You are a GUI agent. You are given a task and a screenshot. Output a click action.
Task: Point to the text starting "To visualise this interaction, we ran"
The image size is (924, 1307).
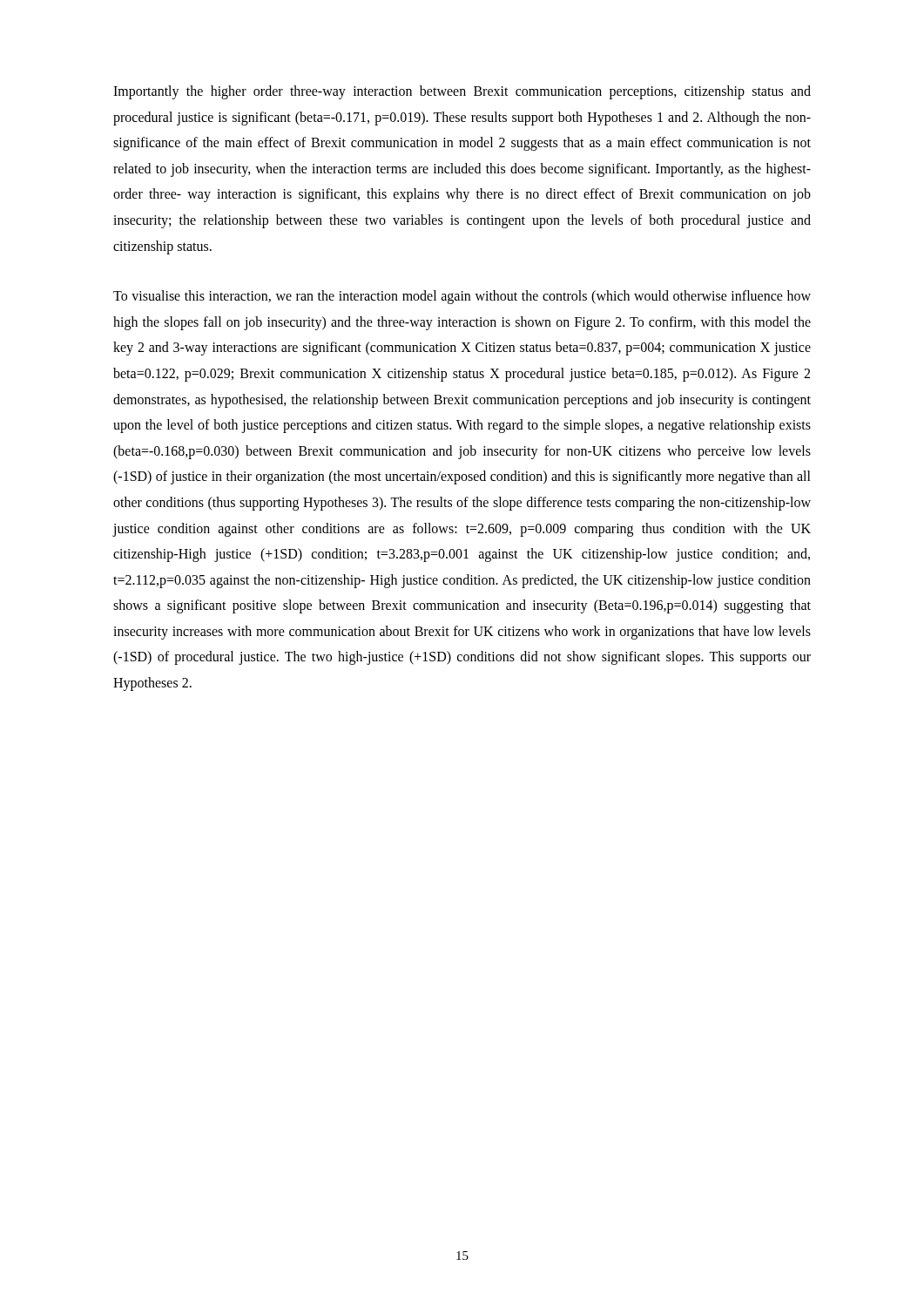tap(462, 489)
